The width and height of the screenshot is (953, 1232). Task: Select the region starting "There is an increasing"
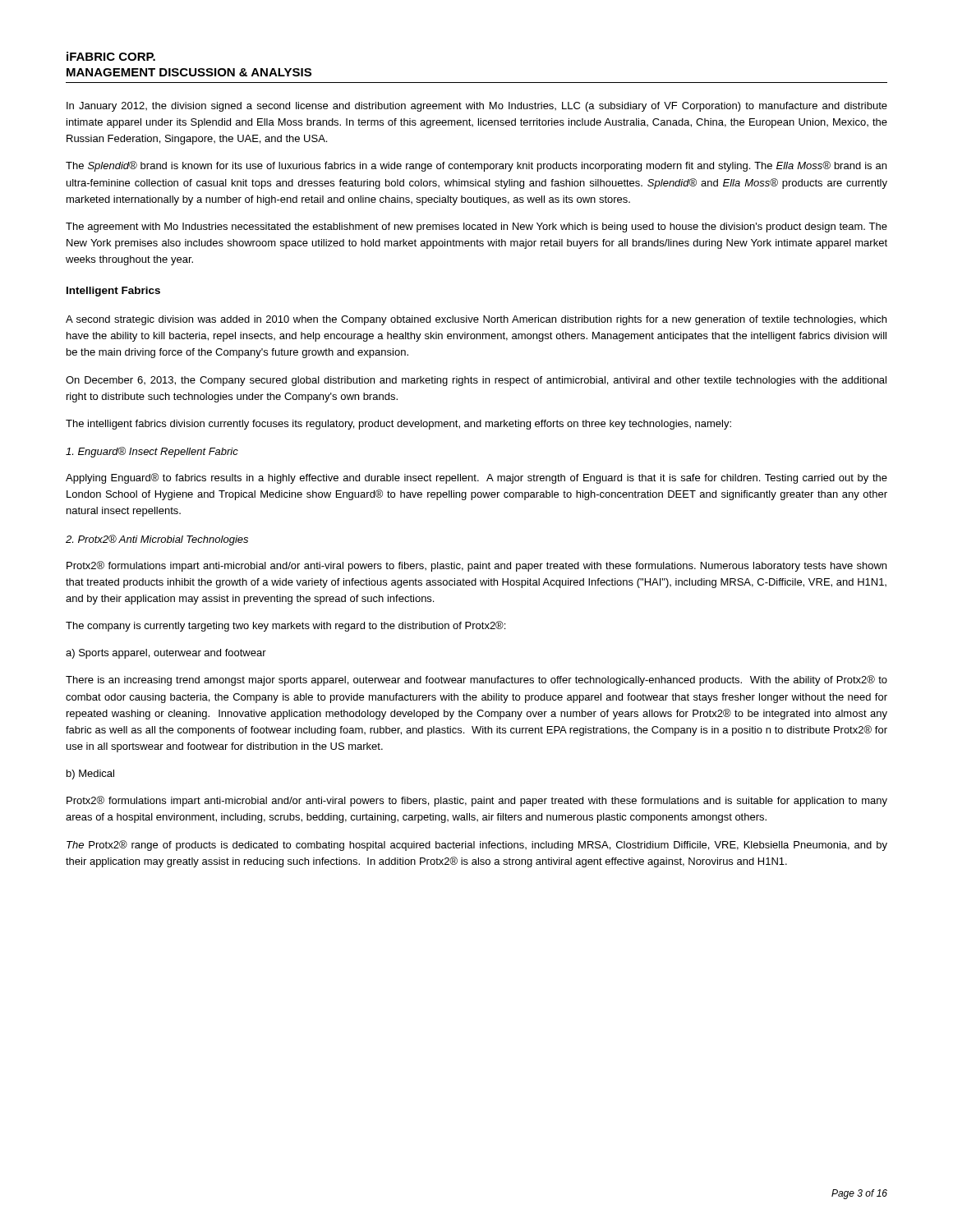476,714
